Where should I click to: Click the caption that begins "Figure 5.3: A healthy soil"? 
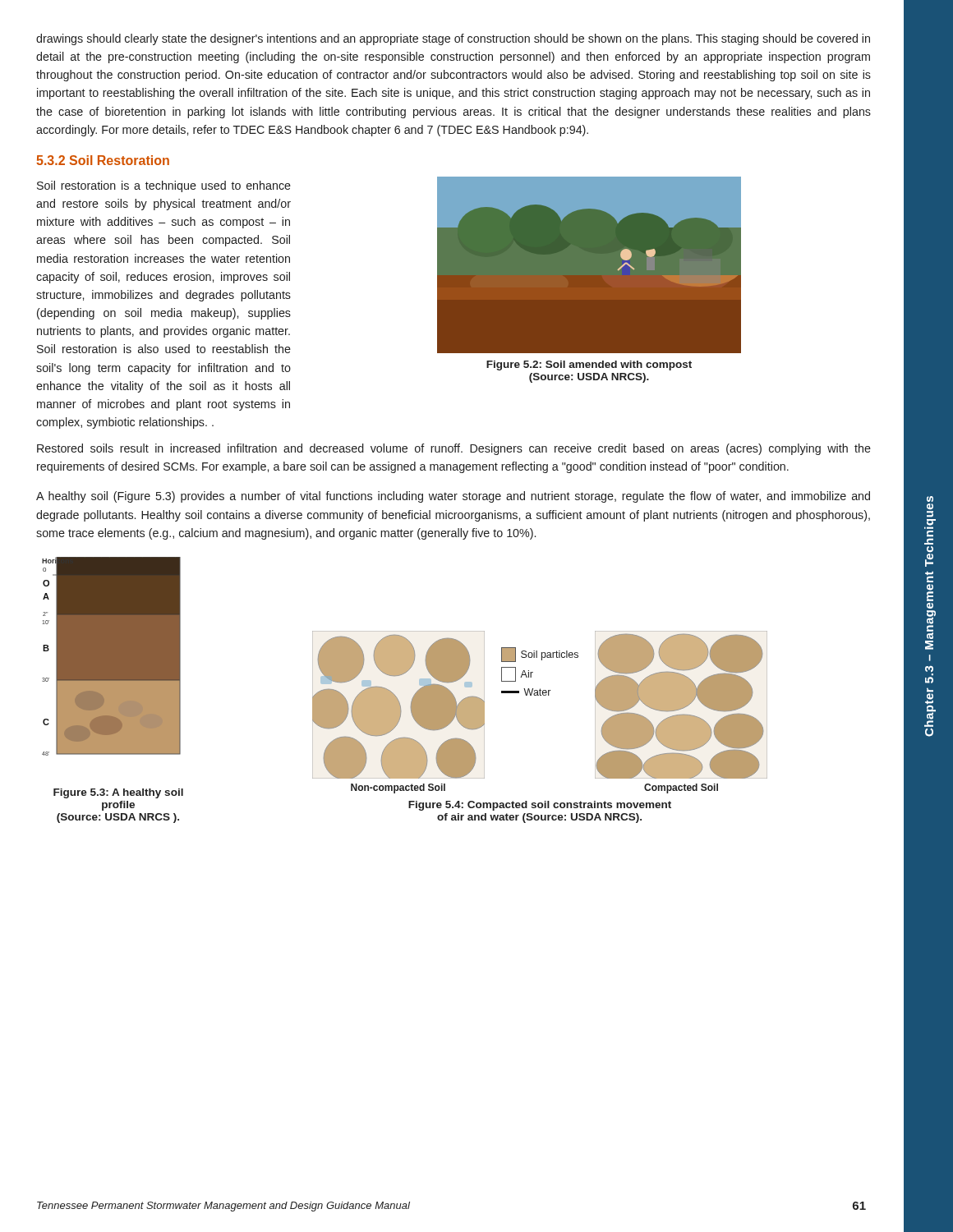[118, 804]
